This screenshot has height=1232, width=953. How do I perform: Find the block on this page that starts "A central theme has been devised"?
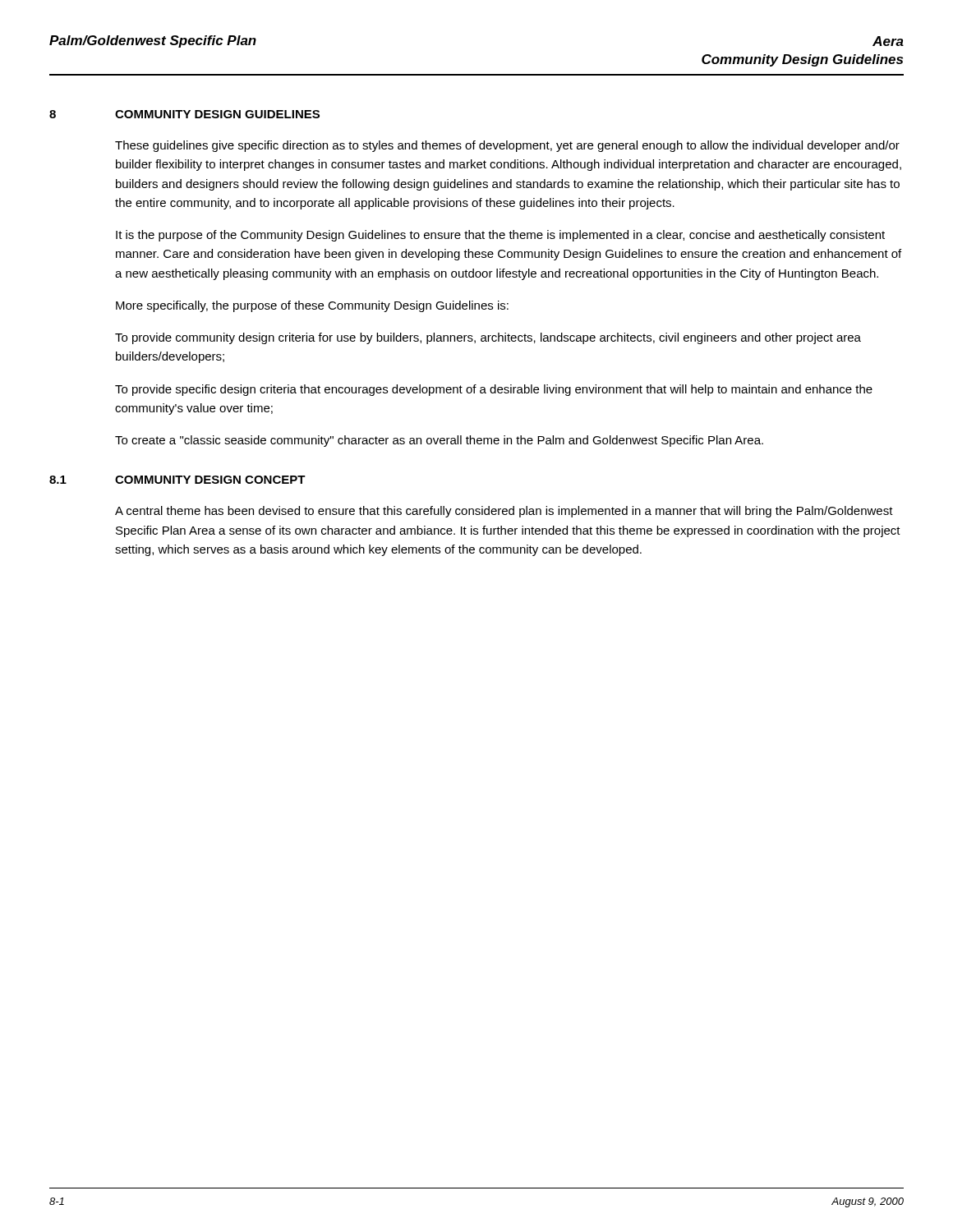tap(508, 530)
